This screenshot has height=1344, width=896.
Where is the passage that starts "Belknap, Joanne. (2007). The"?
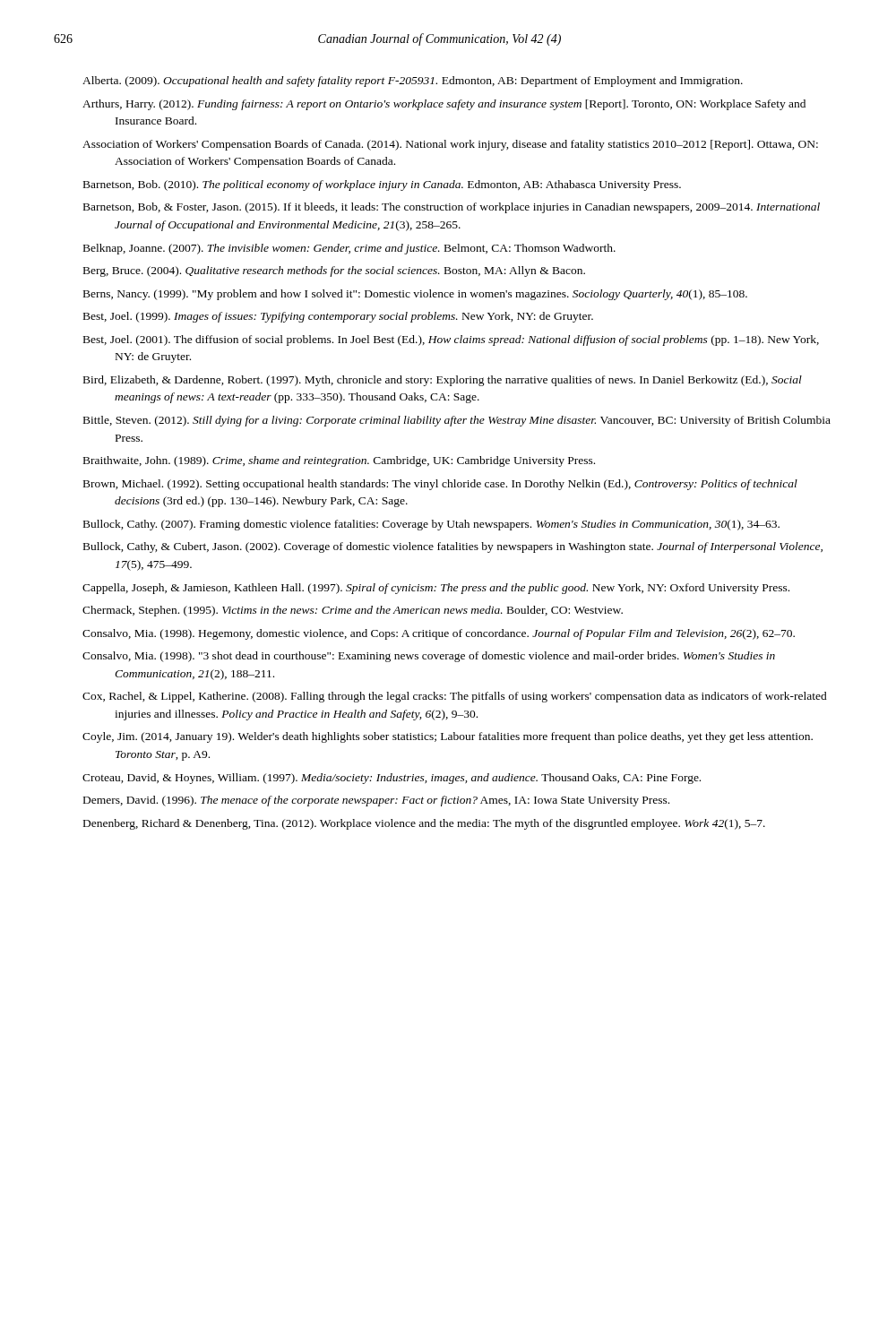coord(349,247)
